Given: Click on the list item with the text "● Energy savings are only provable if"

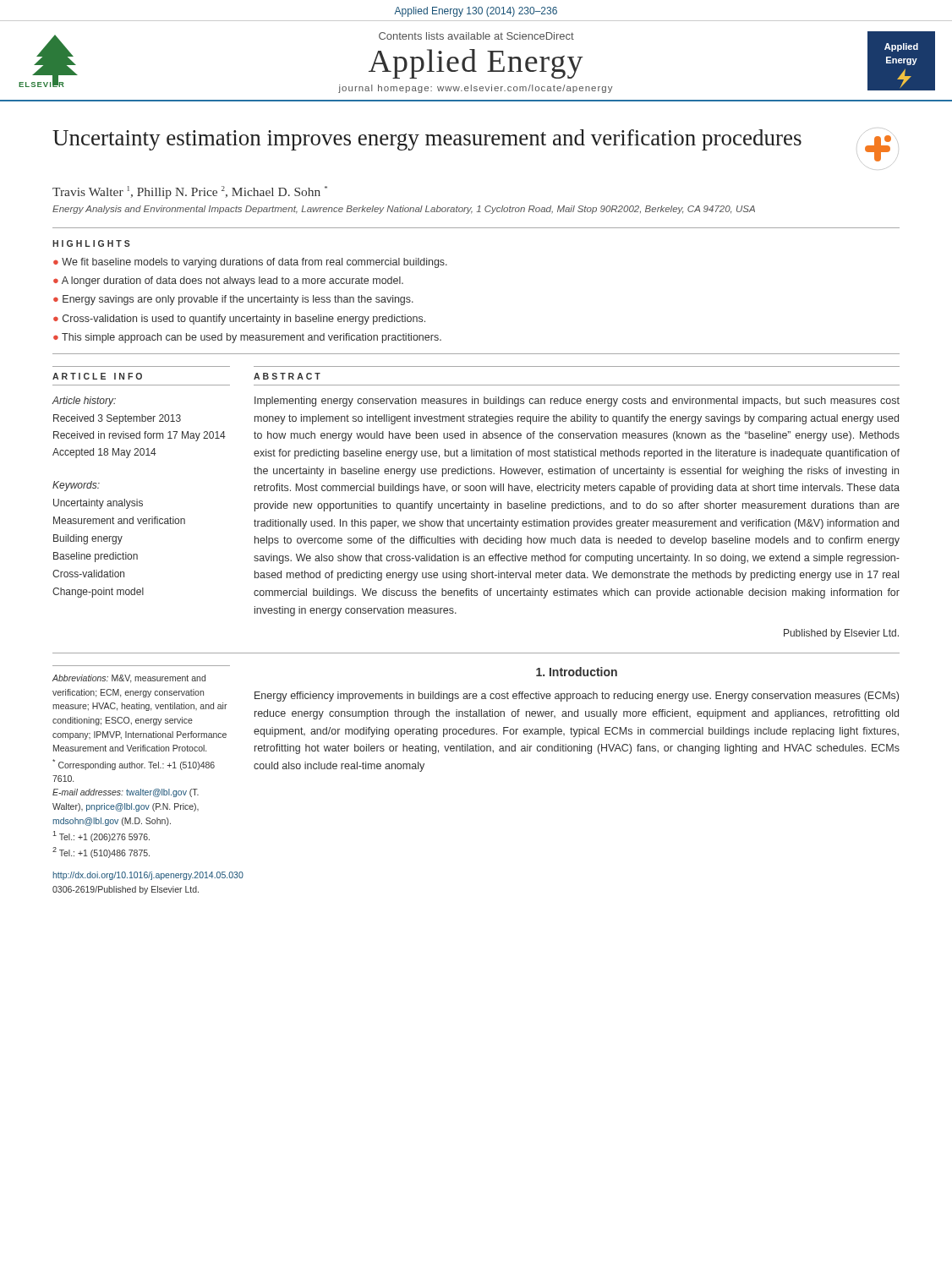Looking at the screenshot, I should (x=233, y=299).
